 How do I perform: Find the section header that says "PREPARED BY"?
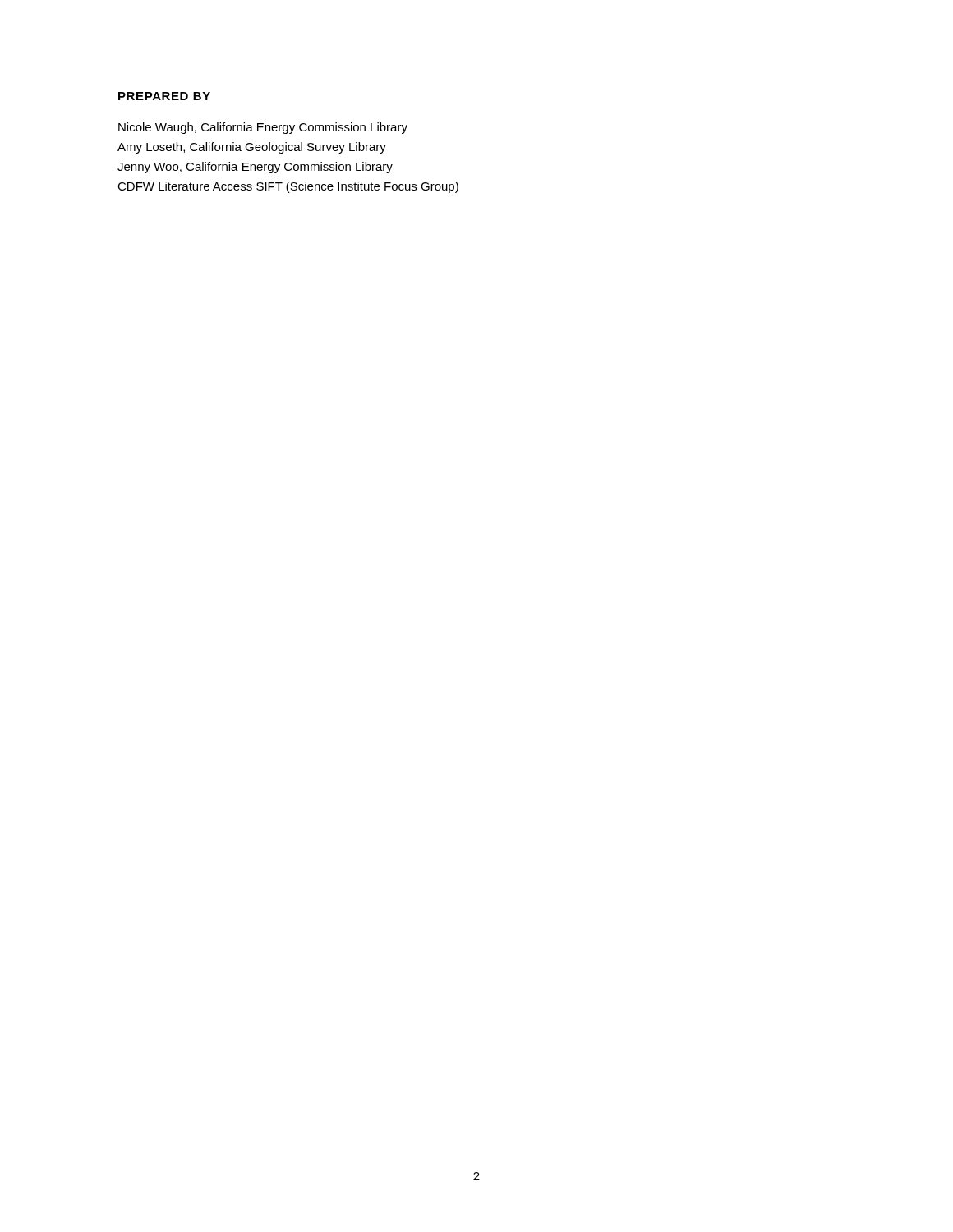click(164, 96)
